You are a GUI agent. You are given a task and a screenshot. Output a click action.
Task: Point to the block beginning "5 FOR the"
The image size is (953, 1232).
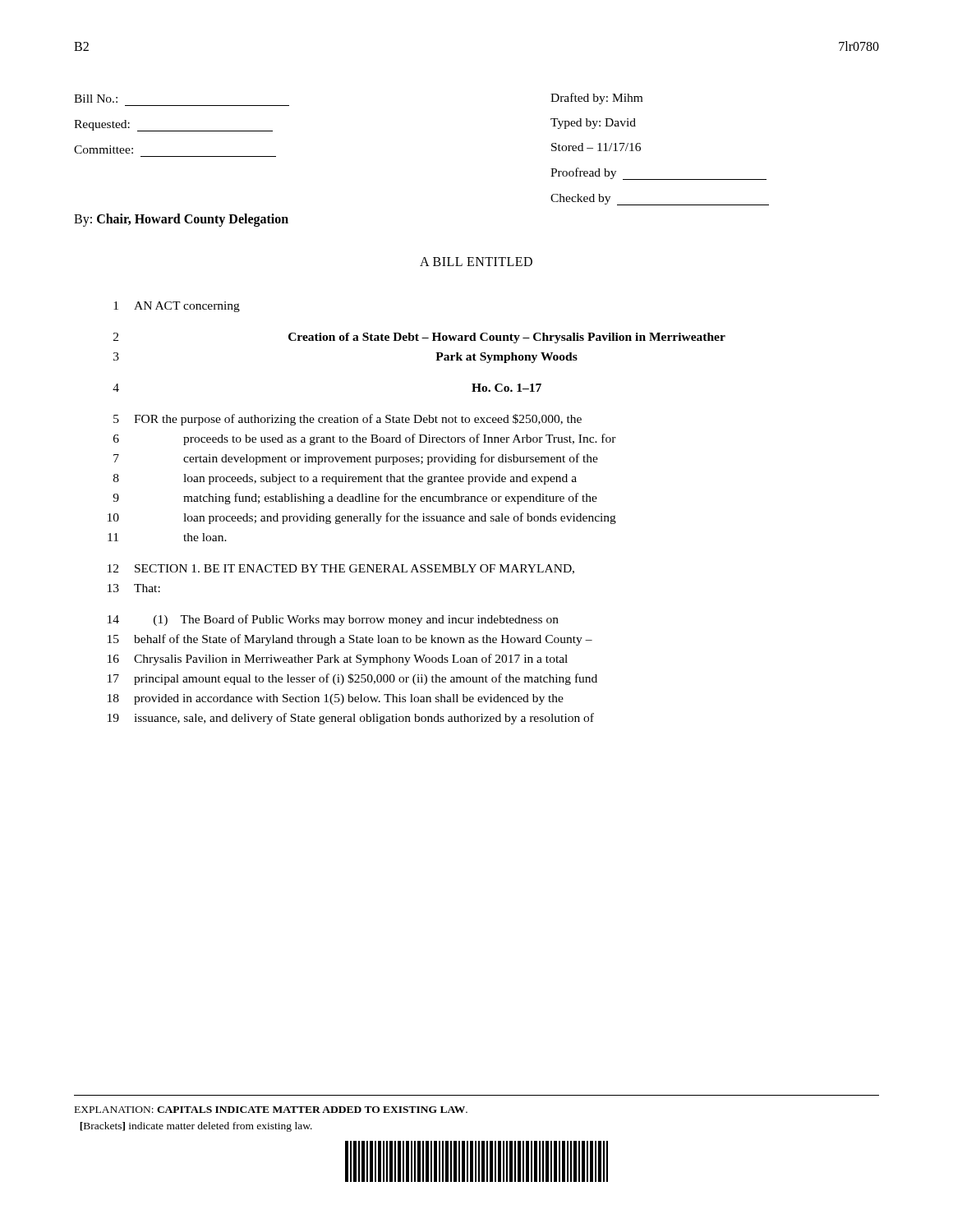(476, 419)
